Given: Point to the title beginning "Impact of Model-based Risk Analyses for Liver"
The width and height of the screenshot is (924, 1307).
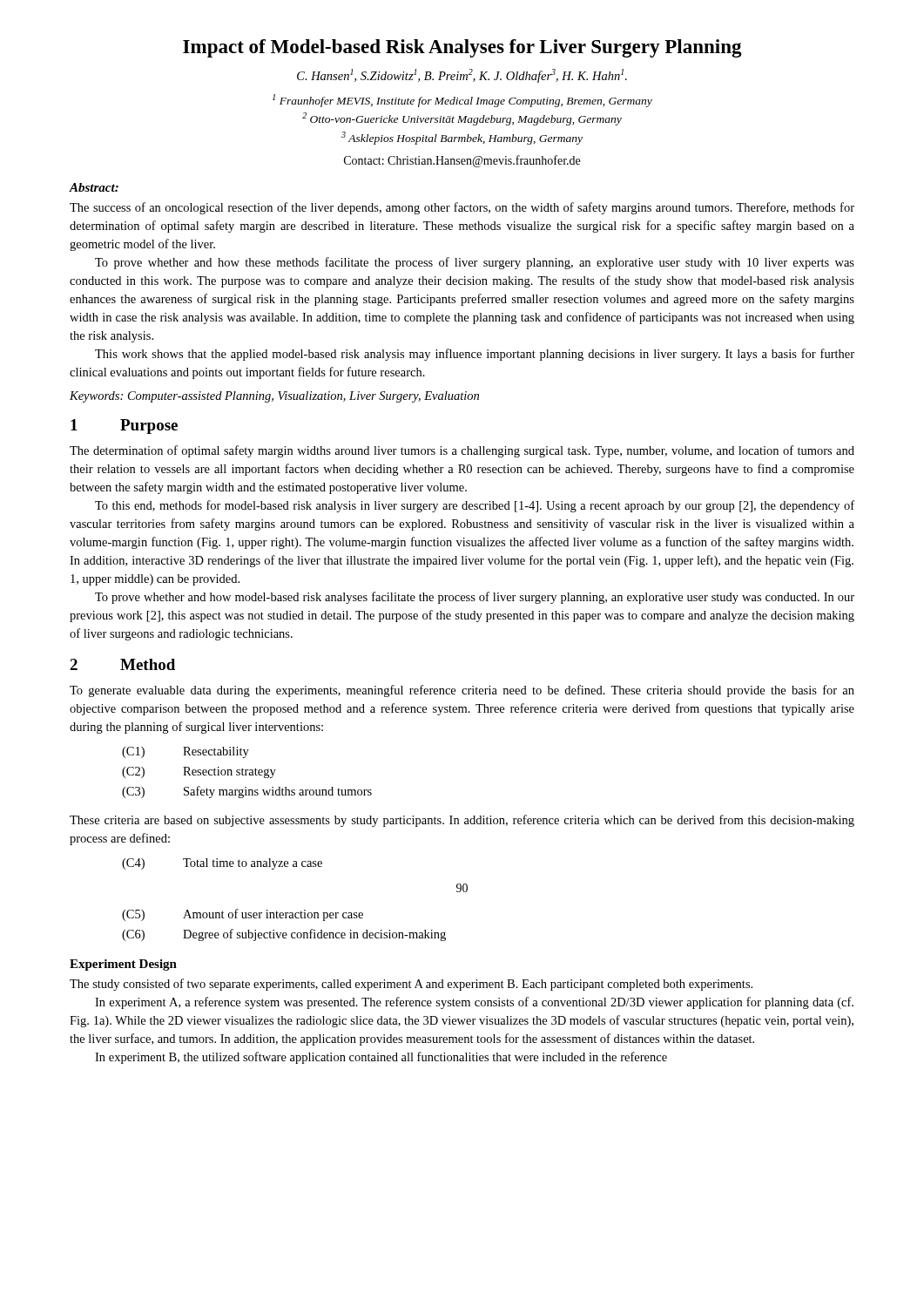Looking at the screenshot, I should pyautogui.click(x=462, y=47).
